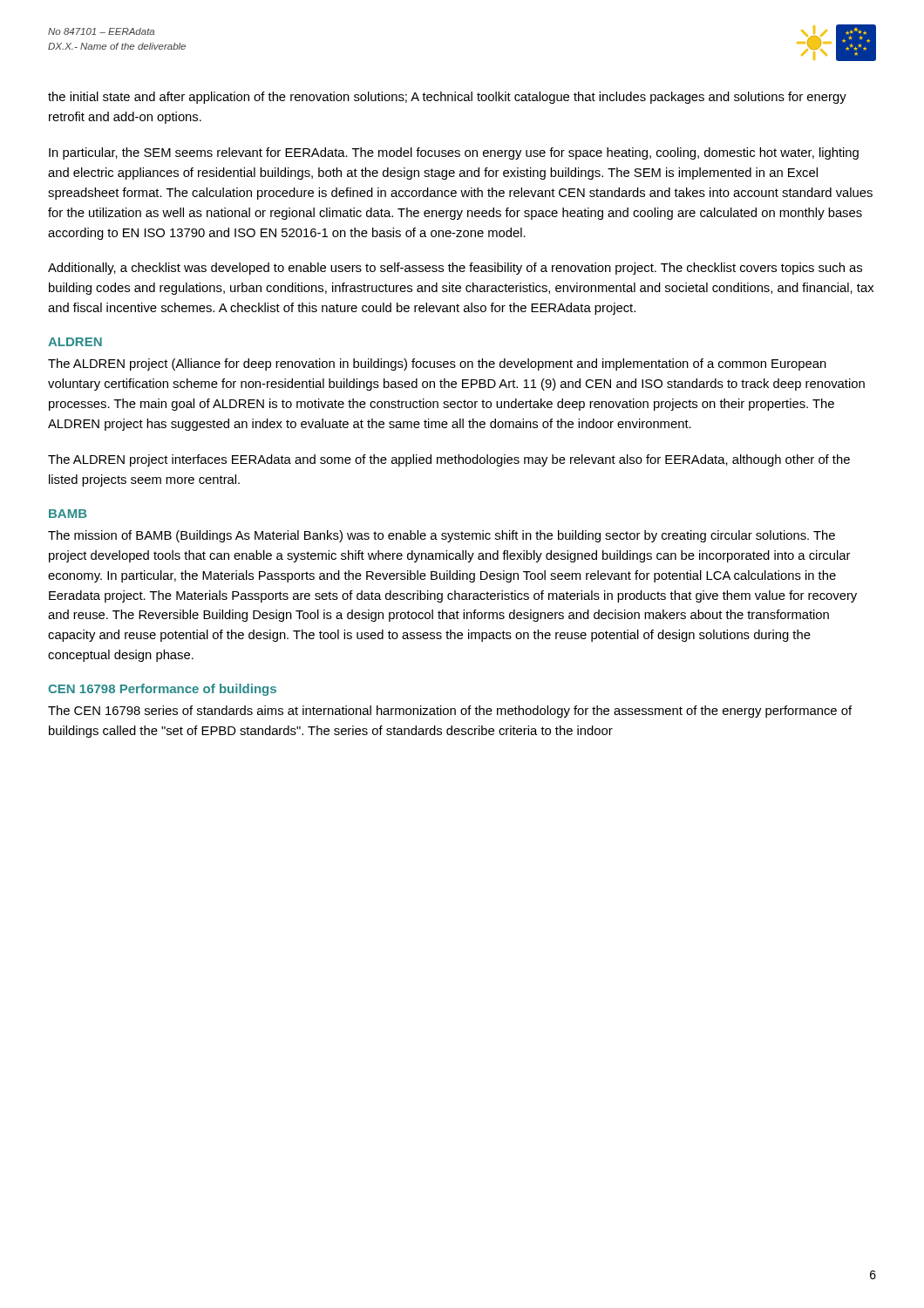
Task: Select the text block that says "In particular, the SEM seems relevant for"
Action: click(x=460, y=192)
